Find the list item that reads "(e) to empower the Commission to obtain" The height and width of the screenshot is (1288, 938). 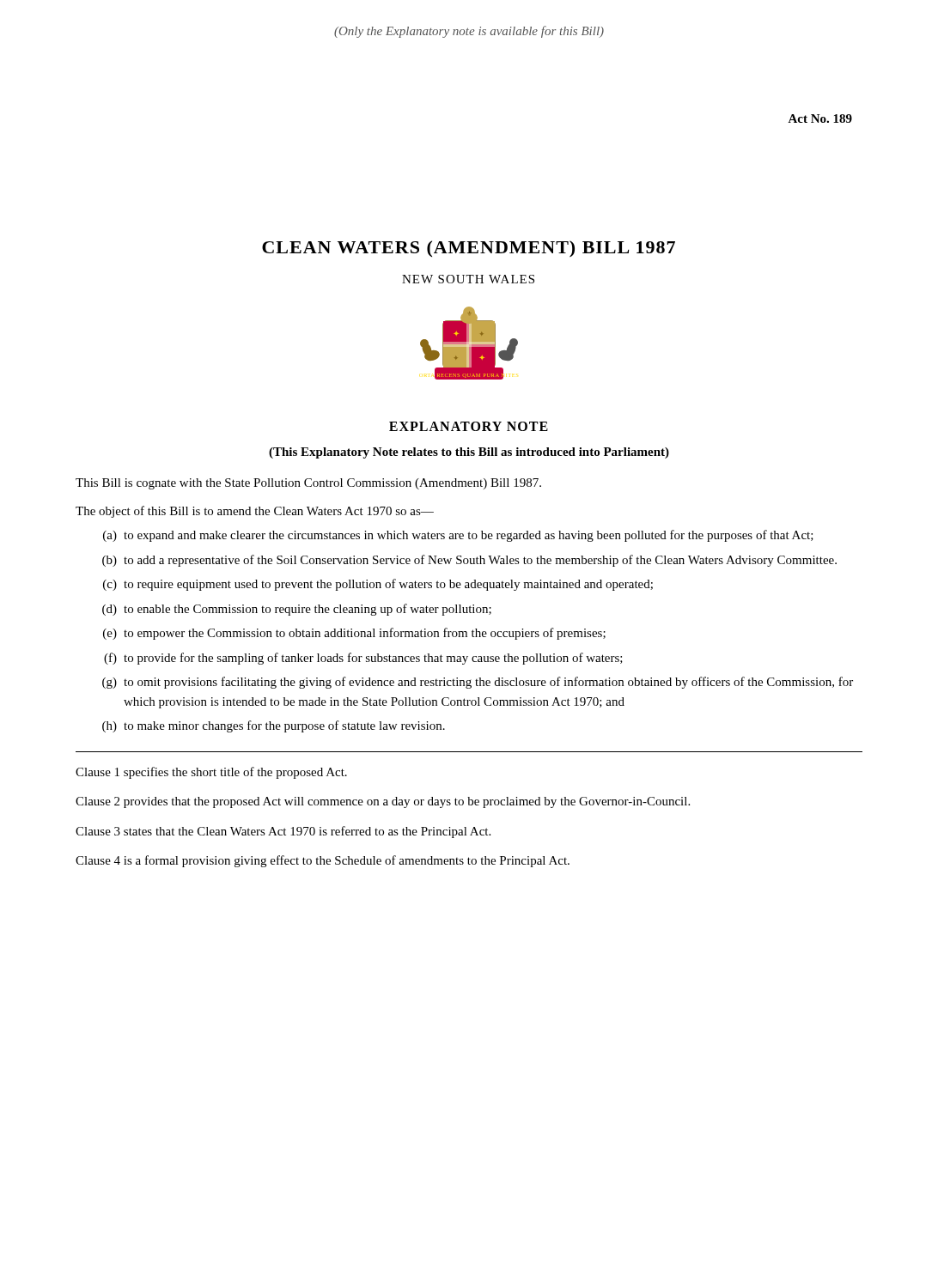[469, 633]
